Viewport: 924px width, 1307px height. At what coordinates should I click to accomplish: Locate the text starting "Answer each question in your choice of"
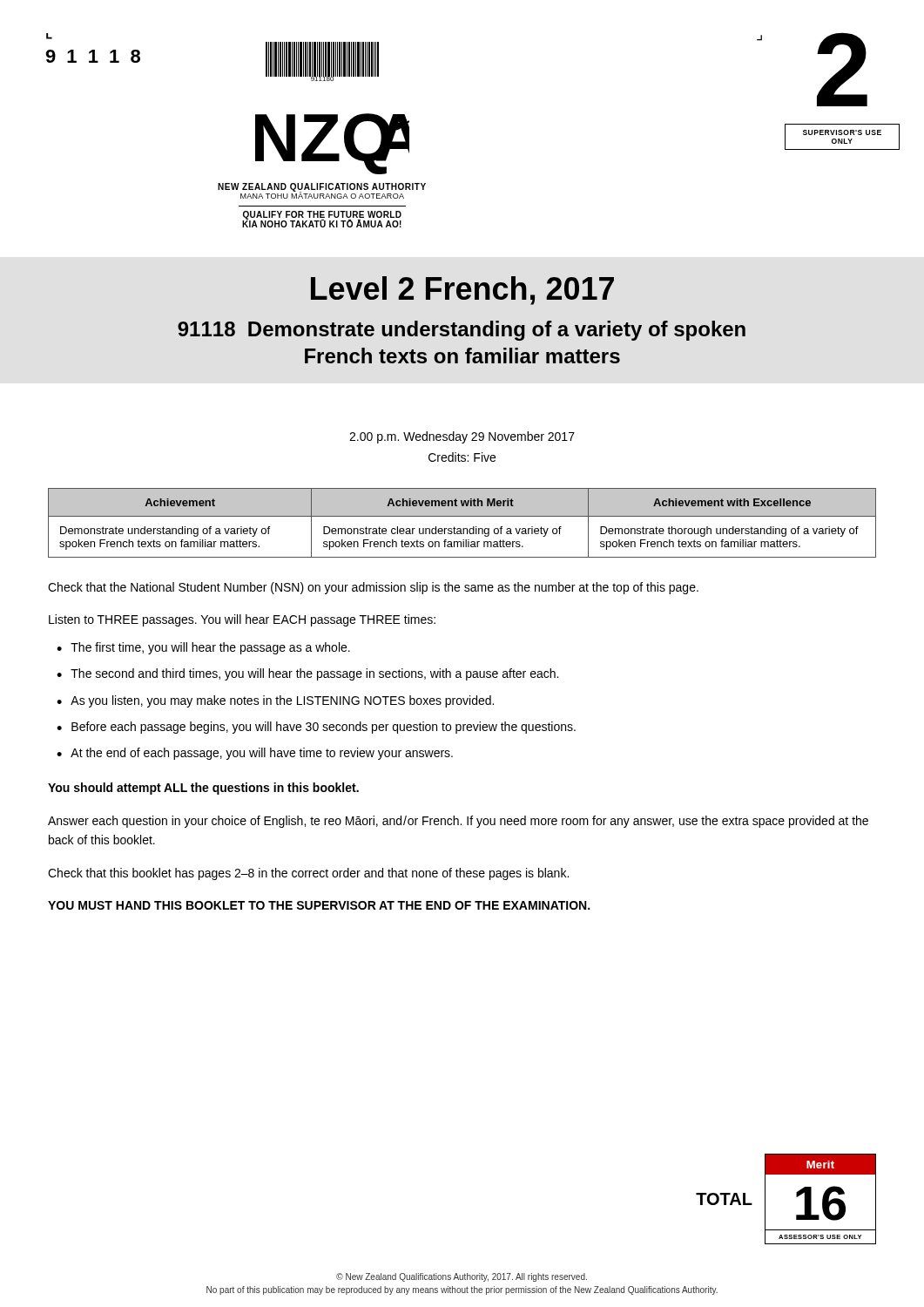coord(458,830)
